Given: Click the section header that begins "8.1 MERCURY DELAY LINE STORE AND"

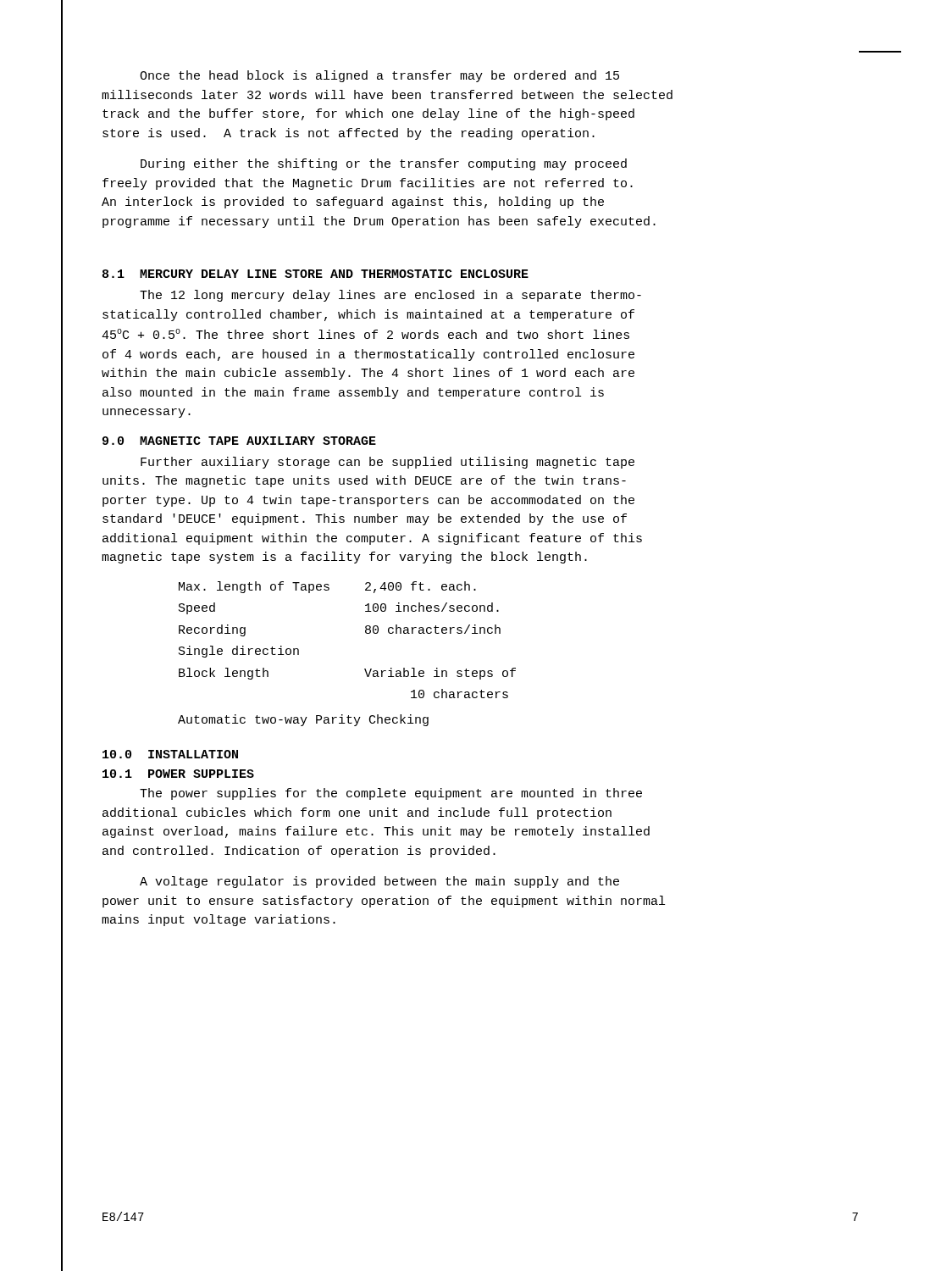Looking at the screenshot, I should click(315, 275).
